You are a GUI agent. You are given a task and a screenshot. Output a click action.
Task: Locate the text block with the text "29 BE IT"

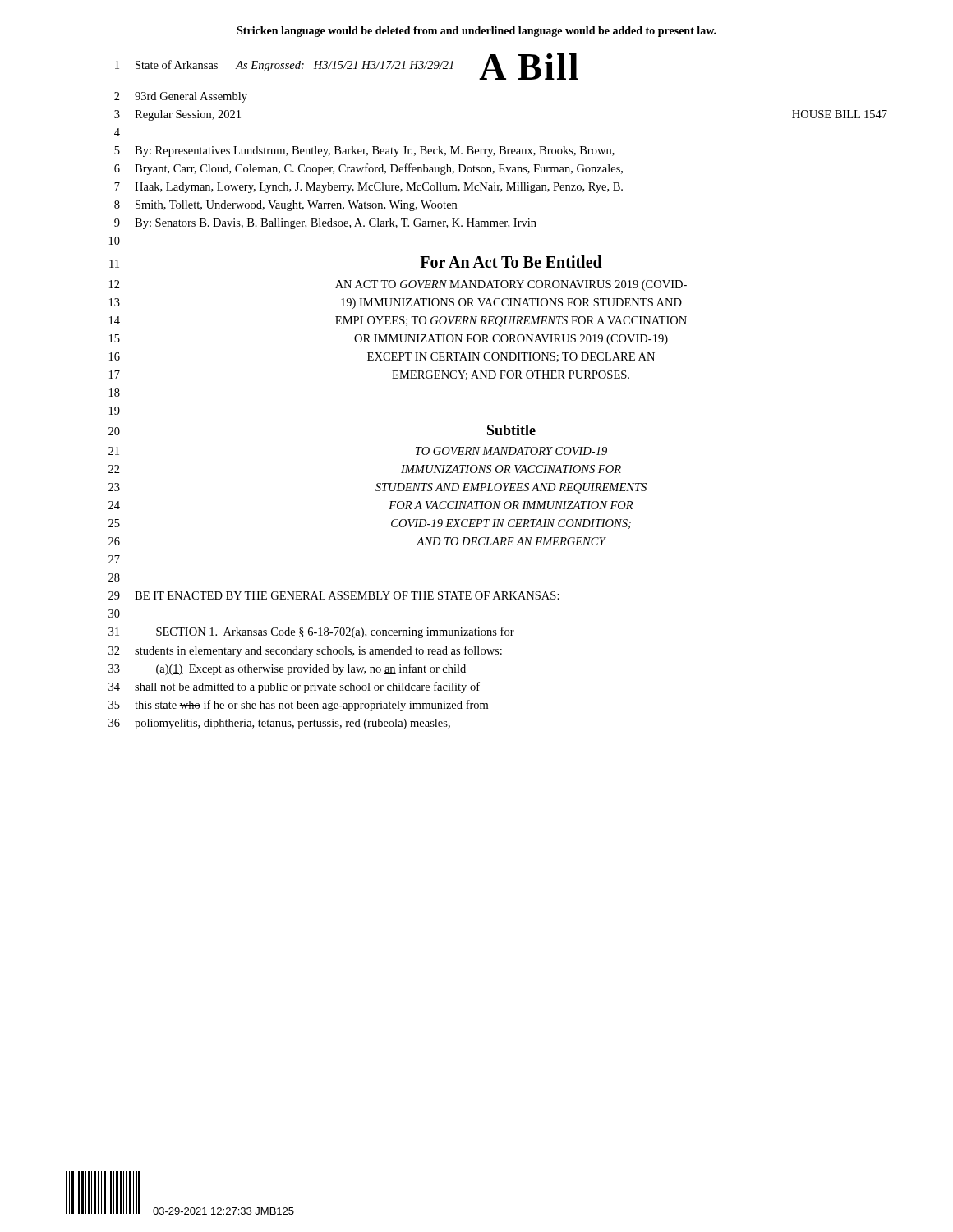488,605
